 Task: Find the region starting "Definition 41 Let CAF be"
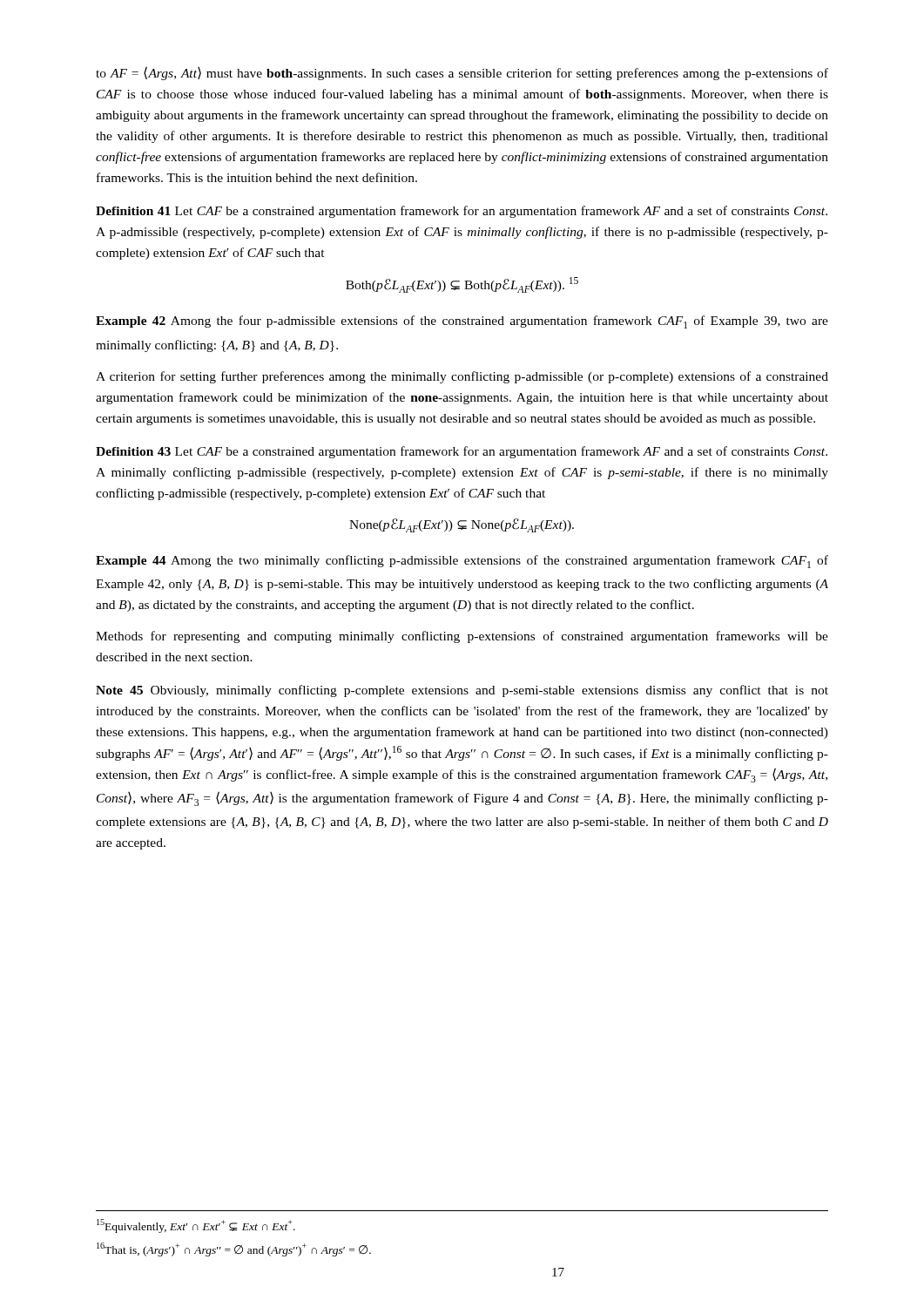(462, 231)
